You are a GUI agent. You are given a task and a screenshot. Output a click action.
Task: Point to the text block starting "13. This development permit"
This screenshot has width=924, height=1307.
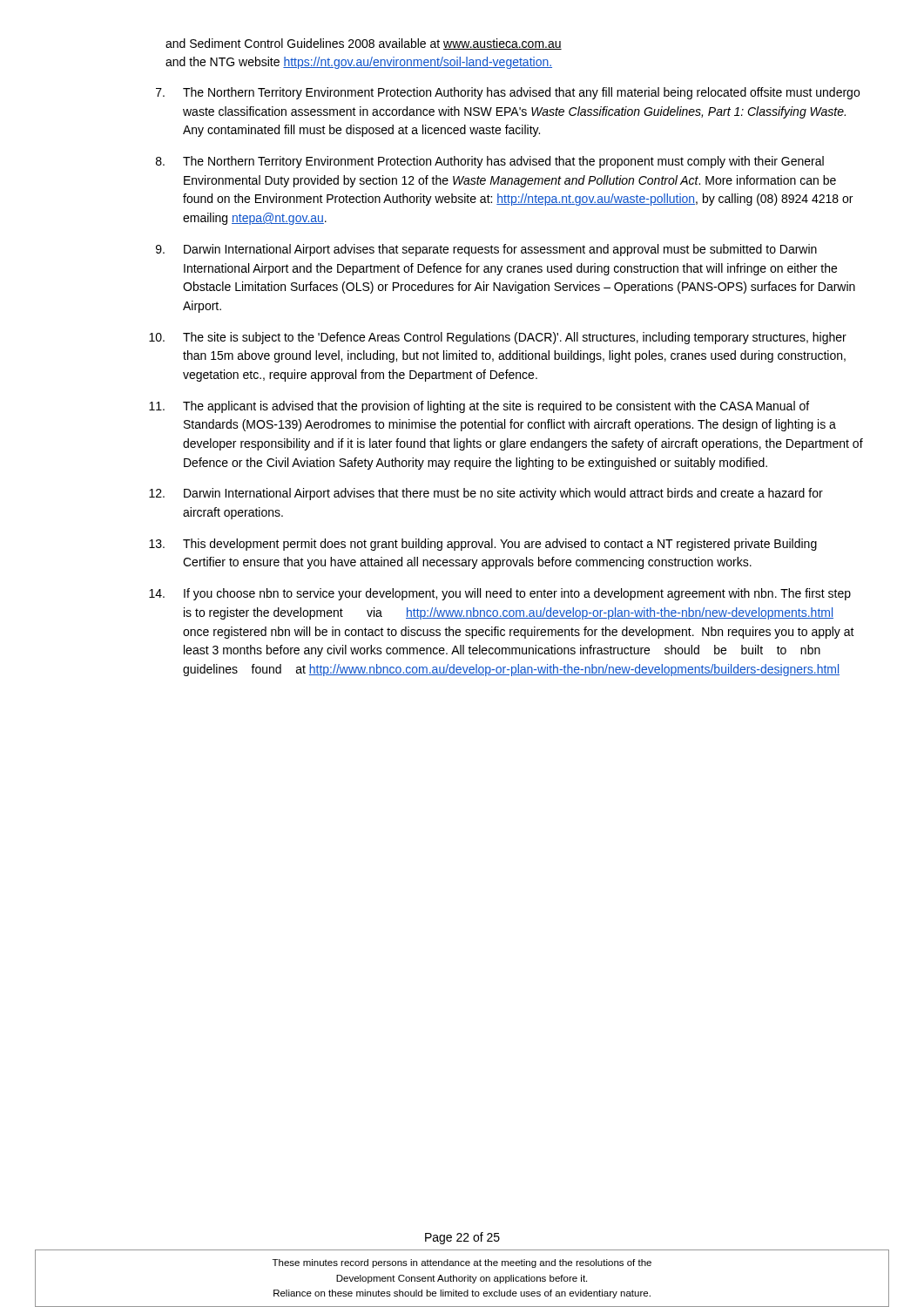(479, 554)
